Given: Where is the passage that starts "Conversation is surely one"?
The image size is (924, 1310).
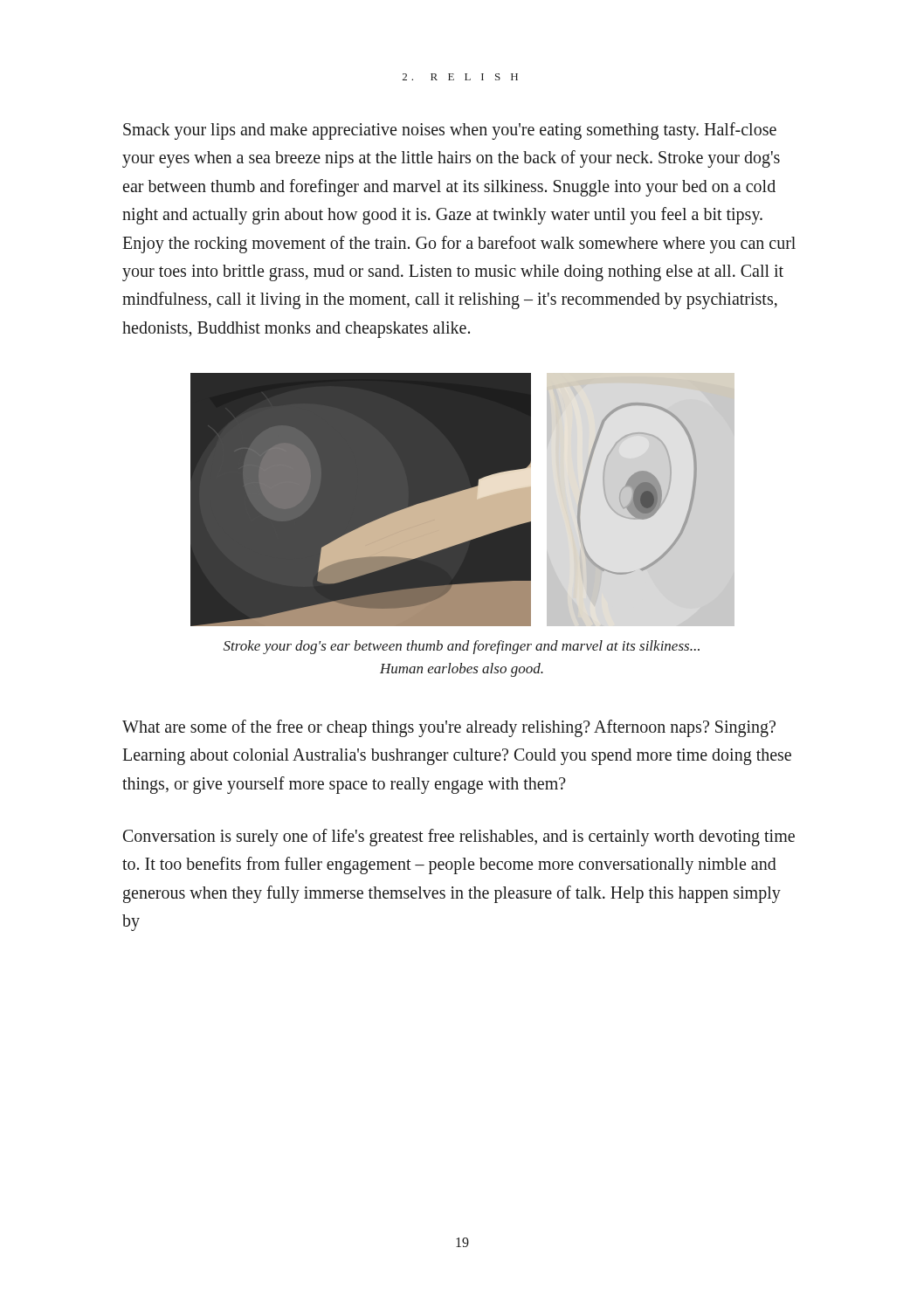Looking at the screenshot, I should 459,878.
